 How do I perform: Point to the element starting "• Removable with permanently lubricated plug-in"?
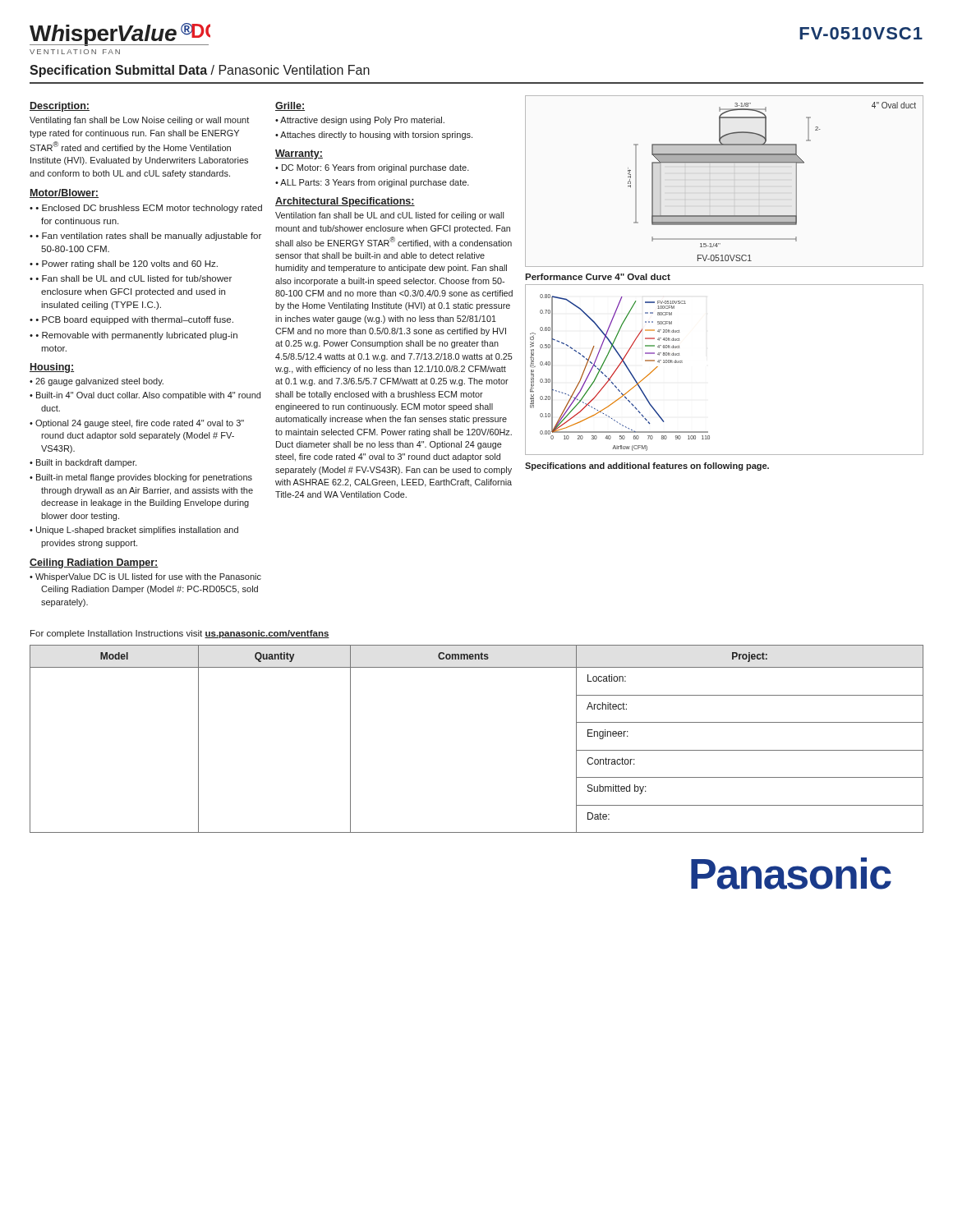click(137, 341)
